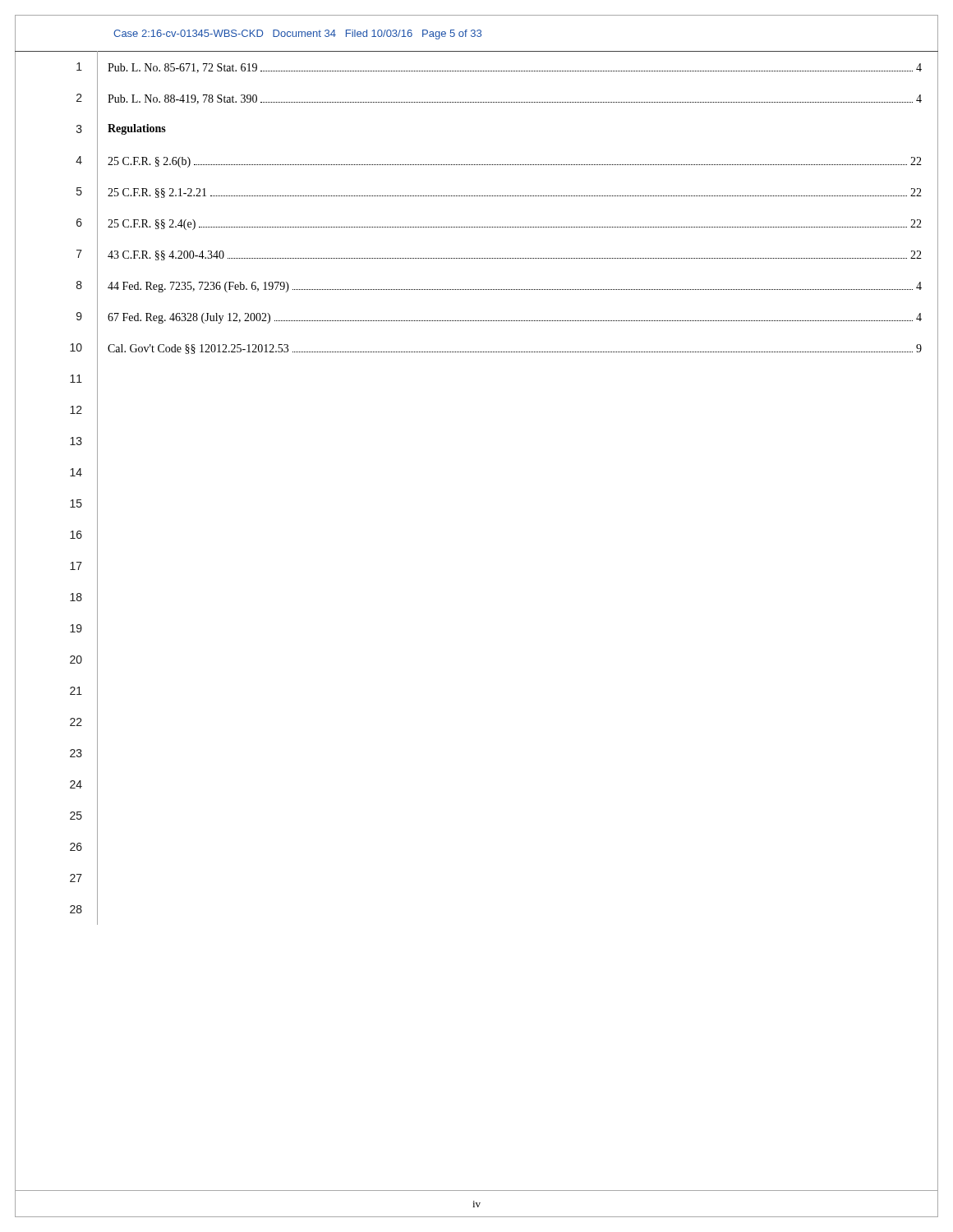Select the list item with the text "67 Fed. Reg. 46328 (July 12, 2002) 4"
The image size is (953, 1232).
coord(515,316)
